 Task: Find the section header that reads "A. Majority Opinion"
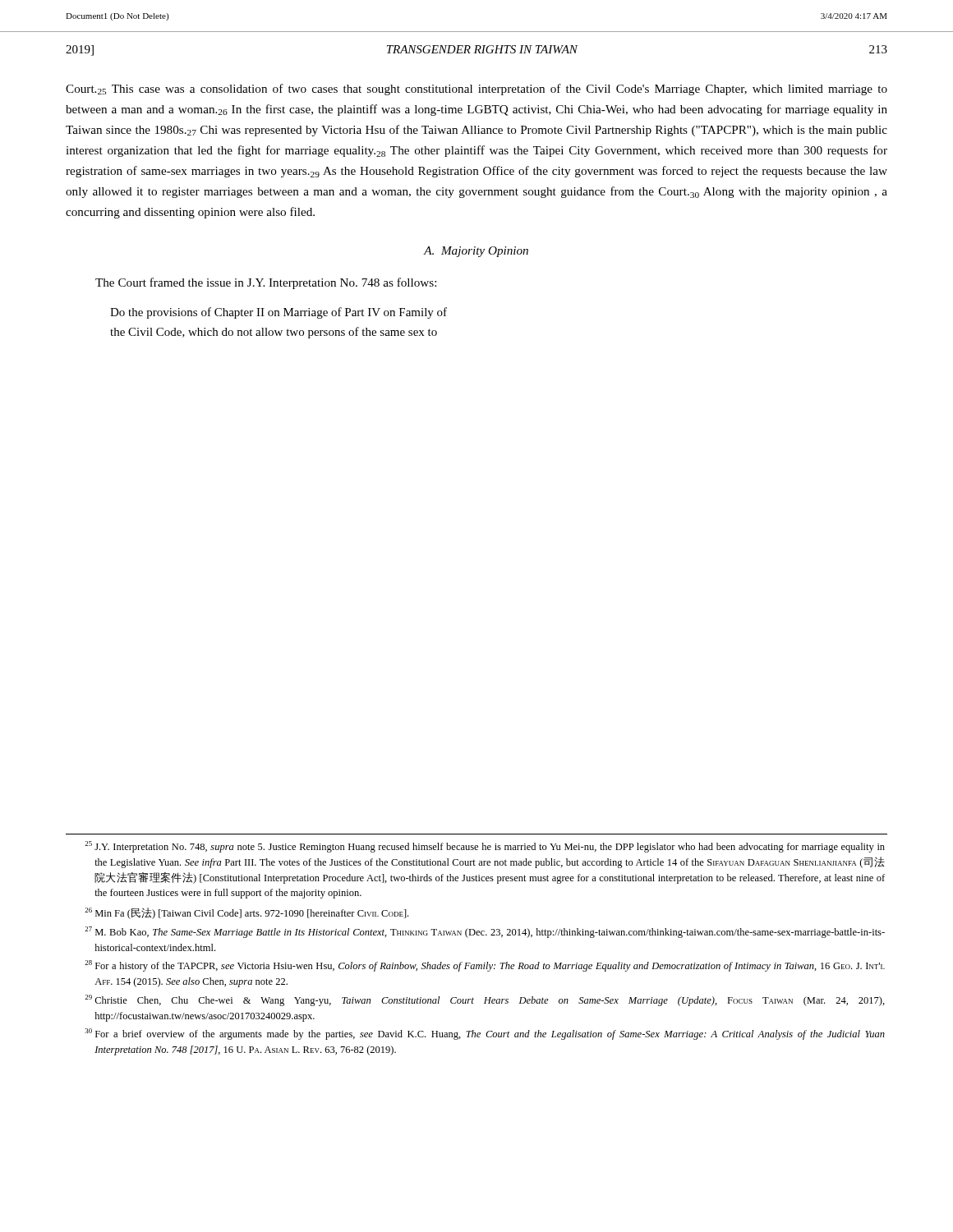[476, 250]
